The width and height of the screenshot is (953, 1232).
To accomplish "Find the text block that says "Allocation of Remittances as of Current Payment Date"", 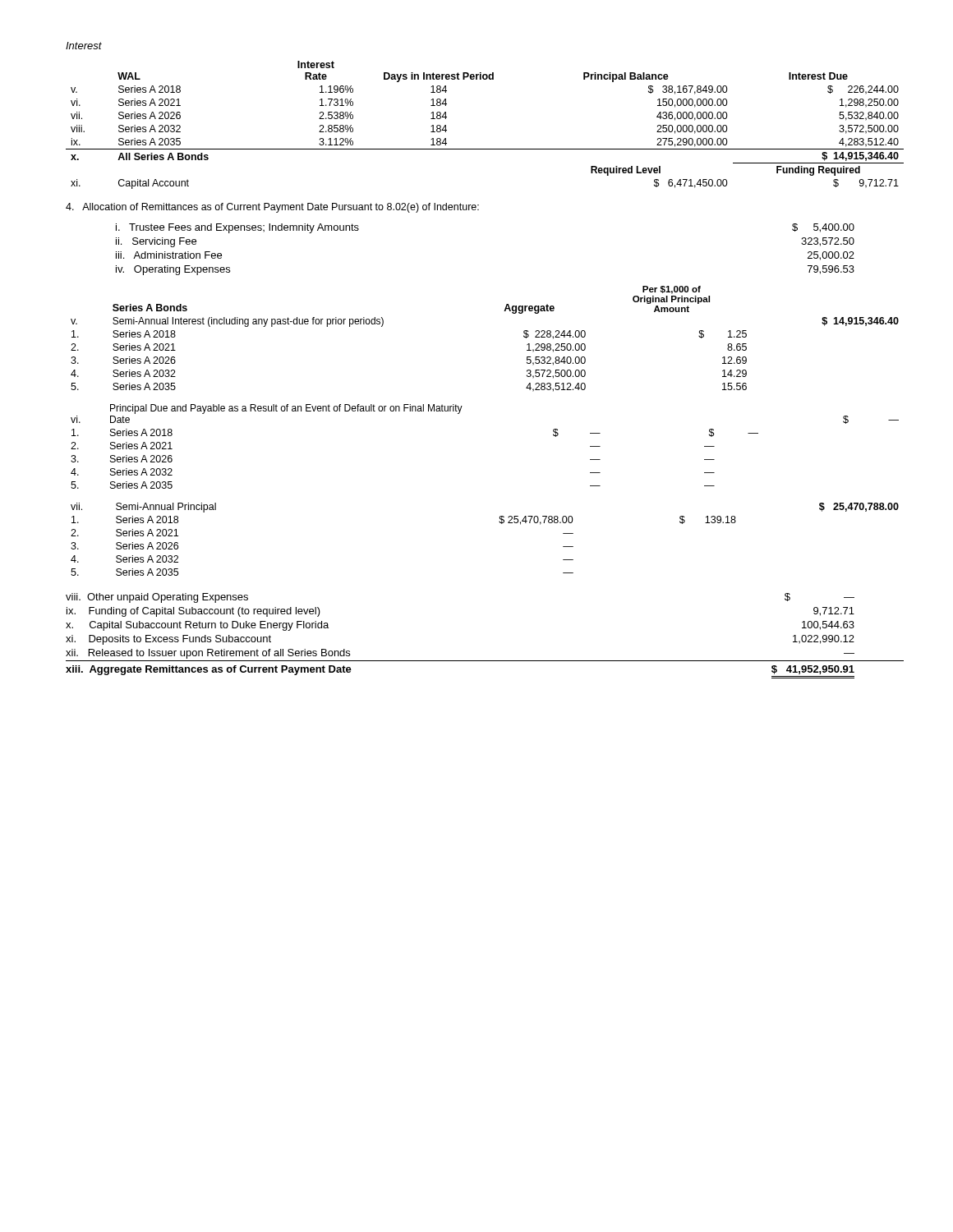I will pyautogui.click(x=273, y=207).
